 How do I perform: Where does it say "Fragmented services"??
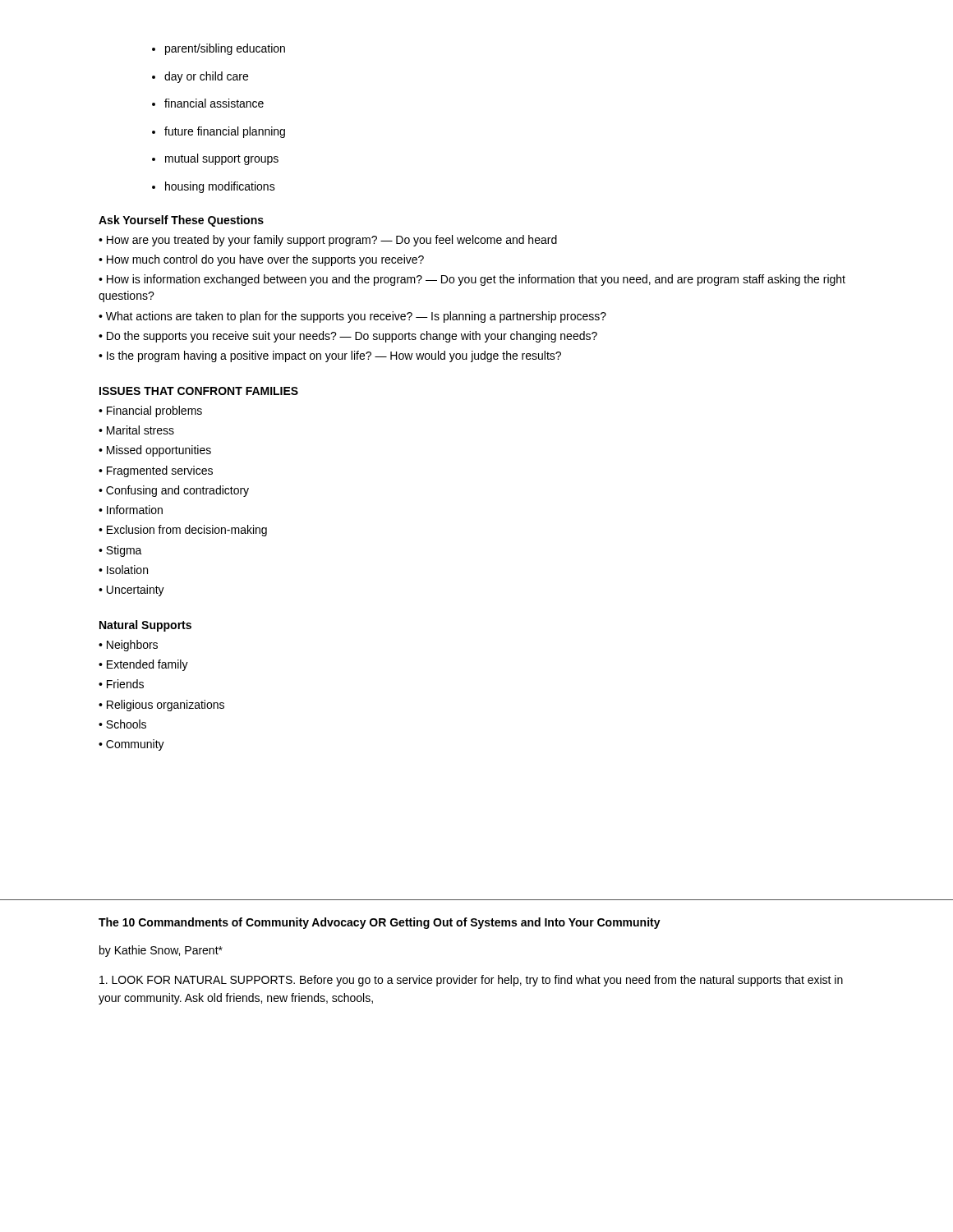click(x=159, y=470)
